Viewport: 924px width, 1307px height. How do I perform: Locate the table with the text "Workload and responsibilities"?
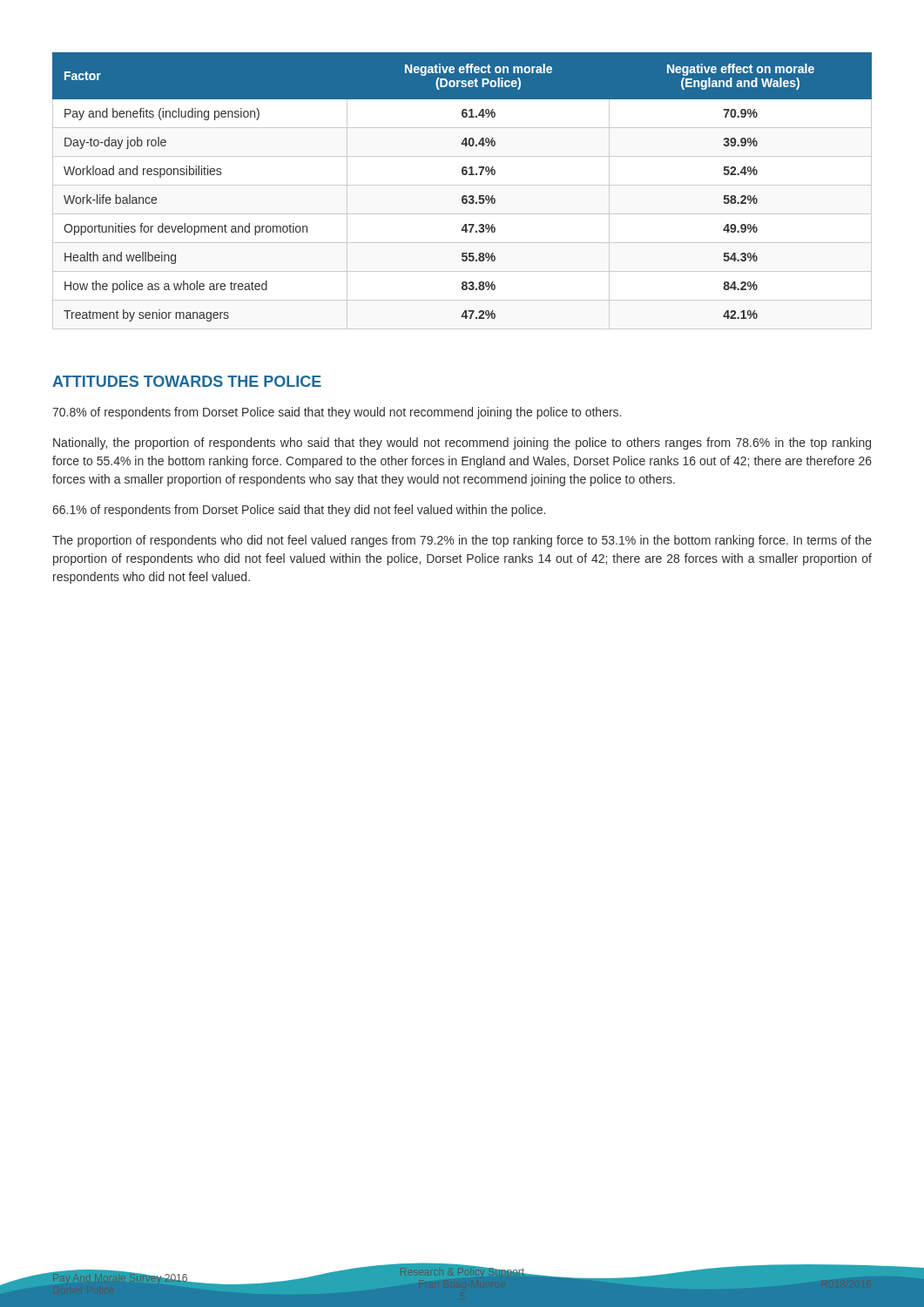(x=462, y=191)
